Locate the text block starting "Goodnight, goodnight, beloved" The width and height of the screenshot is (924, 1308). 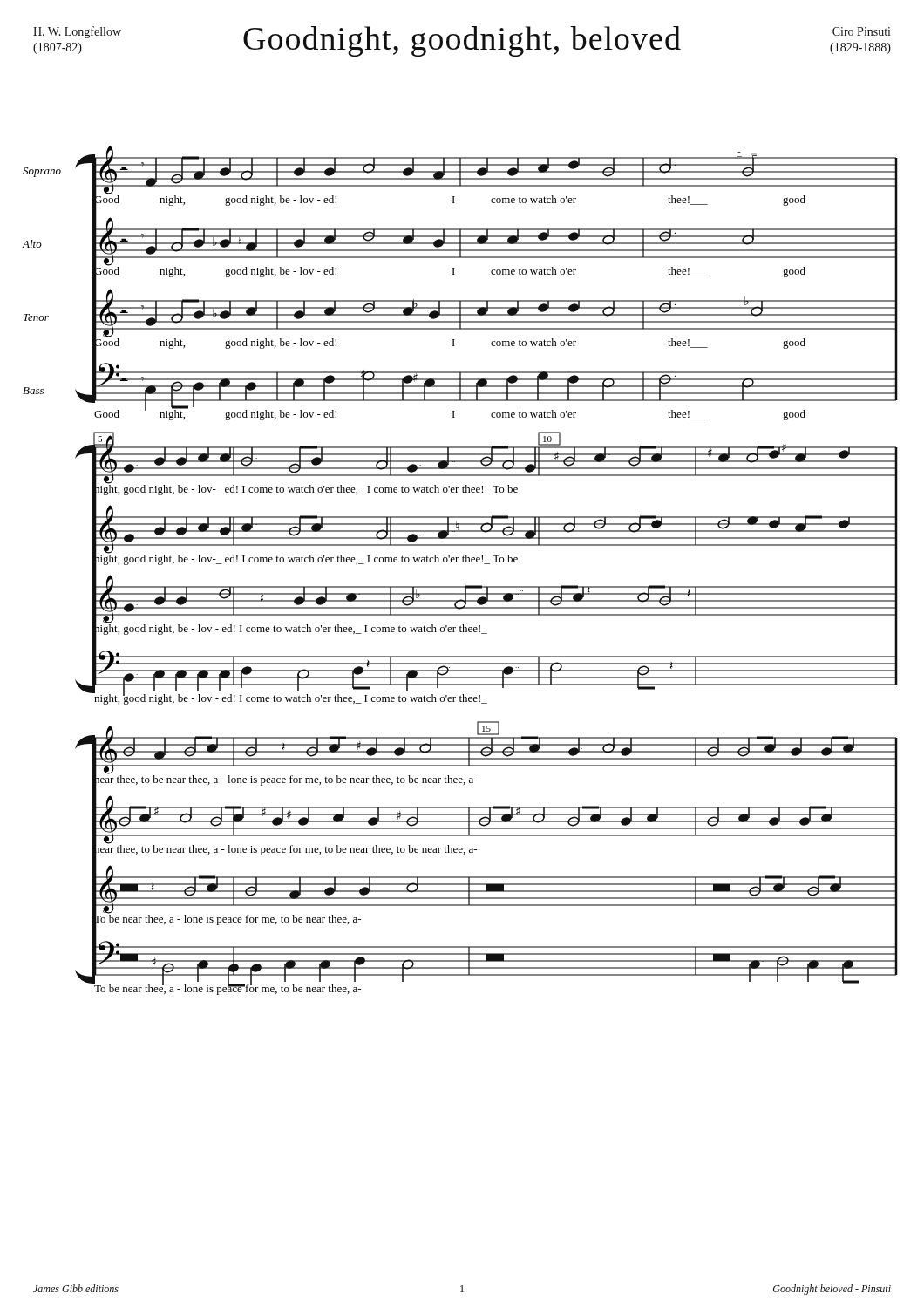[462, 38]
